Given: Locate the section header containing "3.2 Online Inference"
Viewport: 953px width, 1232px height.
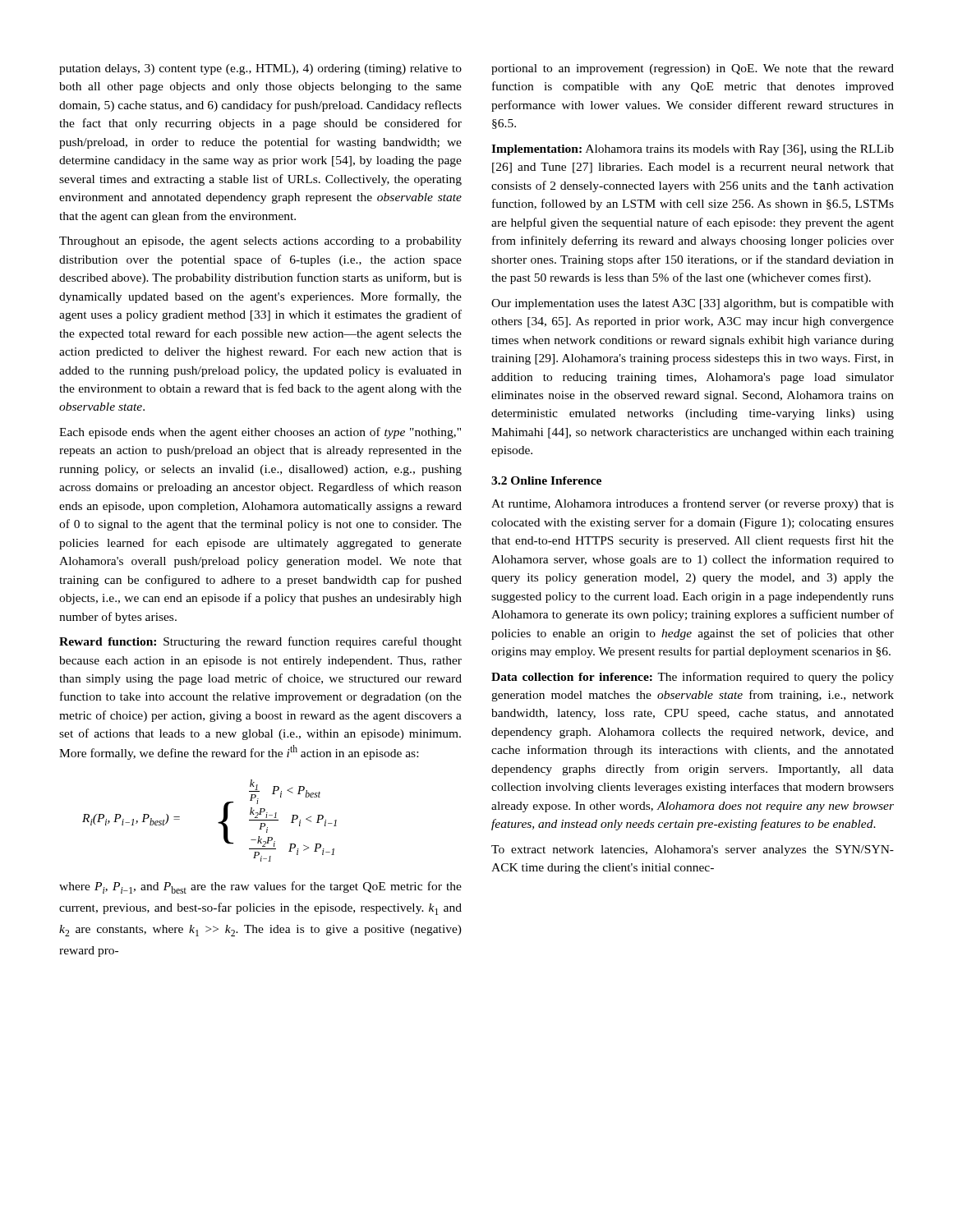Looking at the screenshot, I should pos(546,480).
